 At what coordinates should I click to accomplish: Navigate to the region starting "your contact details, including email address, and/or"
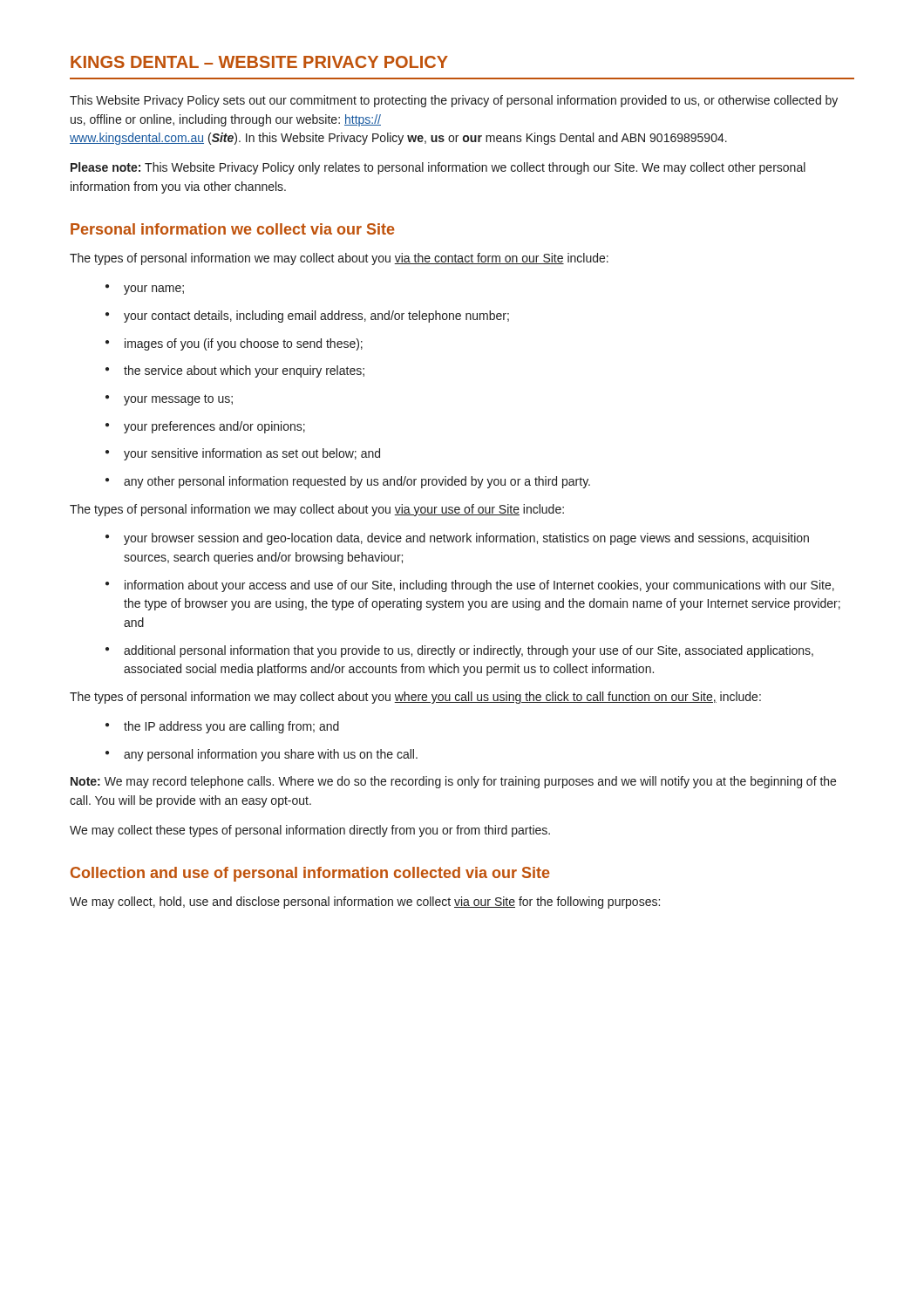462,316
